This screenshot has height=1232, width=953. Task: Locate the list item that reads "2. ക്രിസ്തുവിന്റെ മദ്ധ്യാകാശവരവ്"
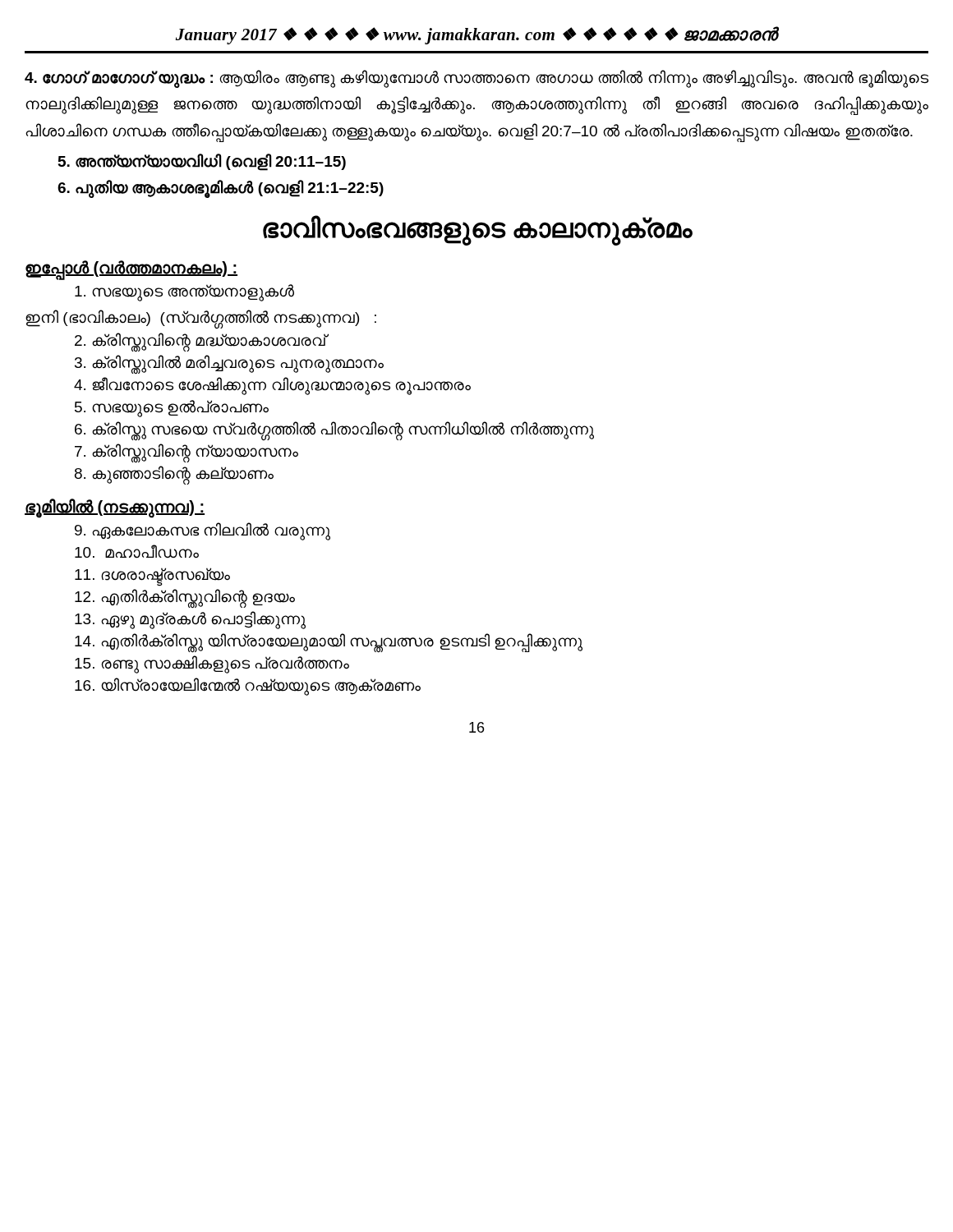tap(200, 340)
